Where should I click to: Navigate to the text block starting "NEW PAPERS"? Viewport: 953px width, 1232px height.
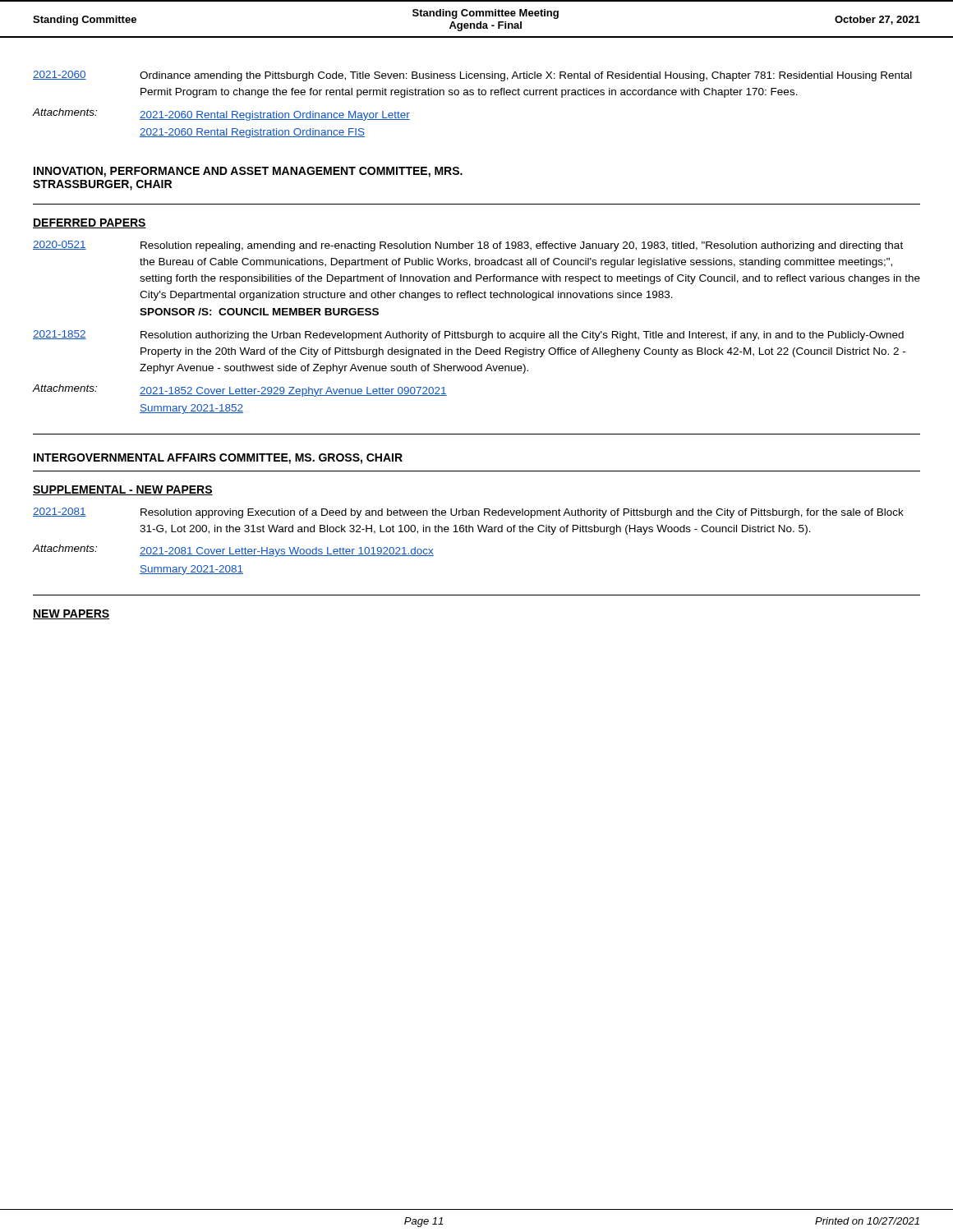coord(71,614)
